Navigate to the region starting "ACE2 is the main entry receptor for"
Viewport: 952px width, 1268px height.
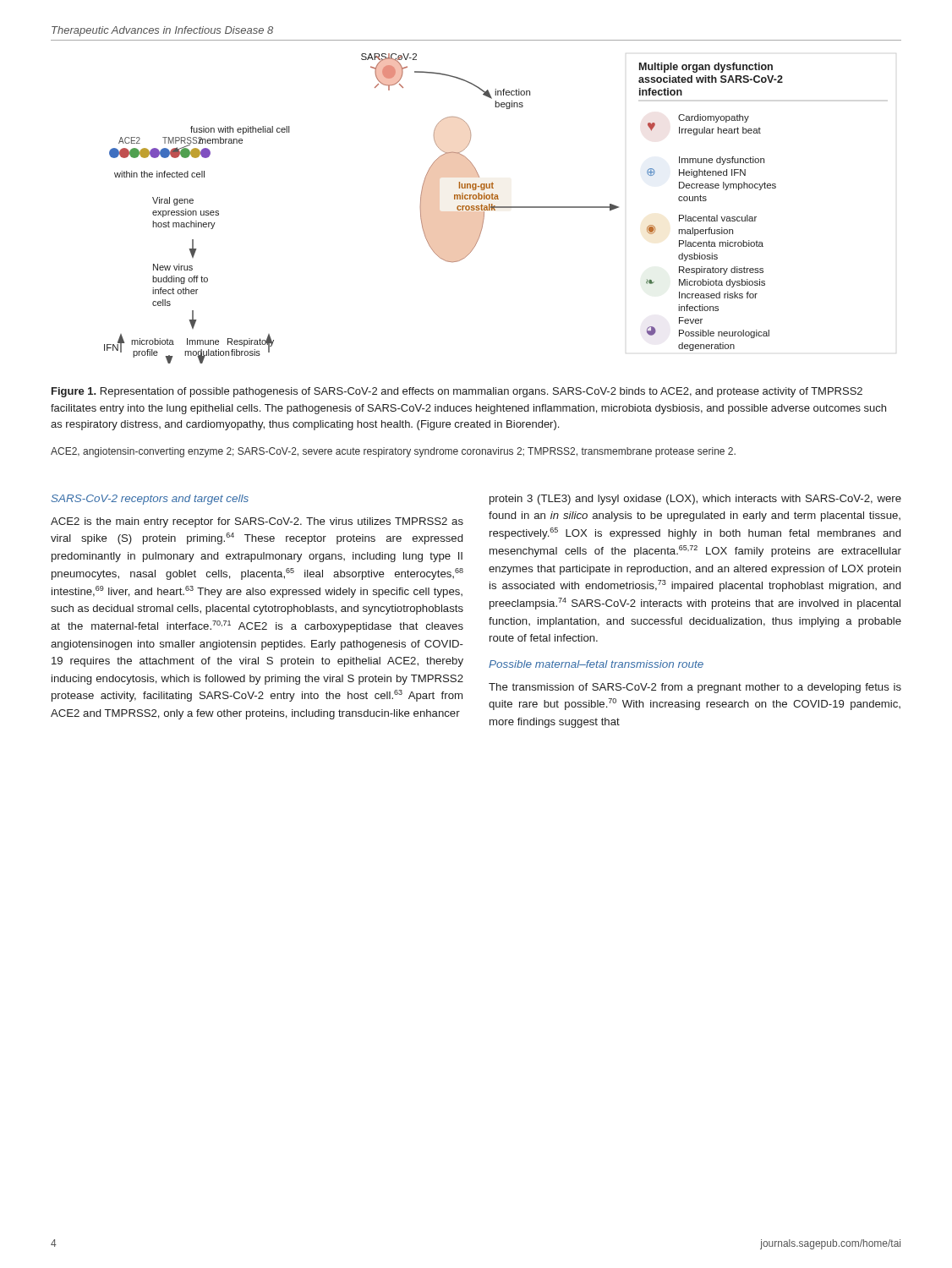click(x=257, y=618)
